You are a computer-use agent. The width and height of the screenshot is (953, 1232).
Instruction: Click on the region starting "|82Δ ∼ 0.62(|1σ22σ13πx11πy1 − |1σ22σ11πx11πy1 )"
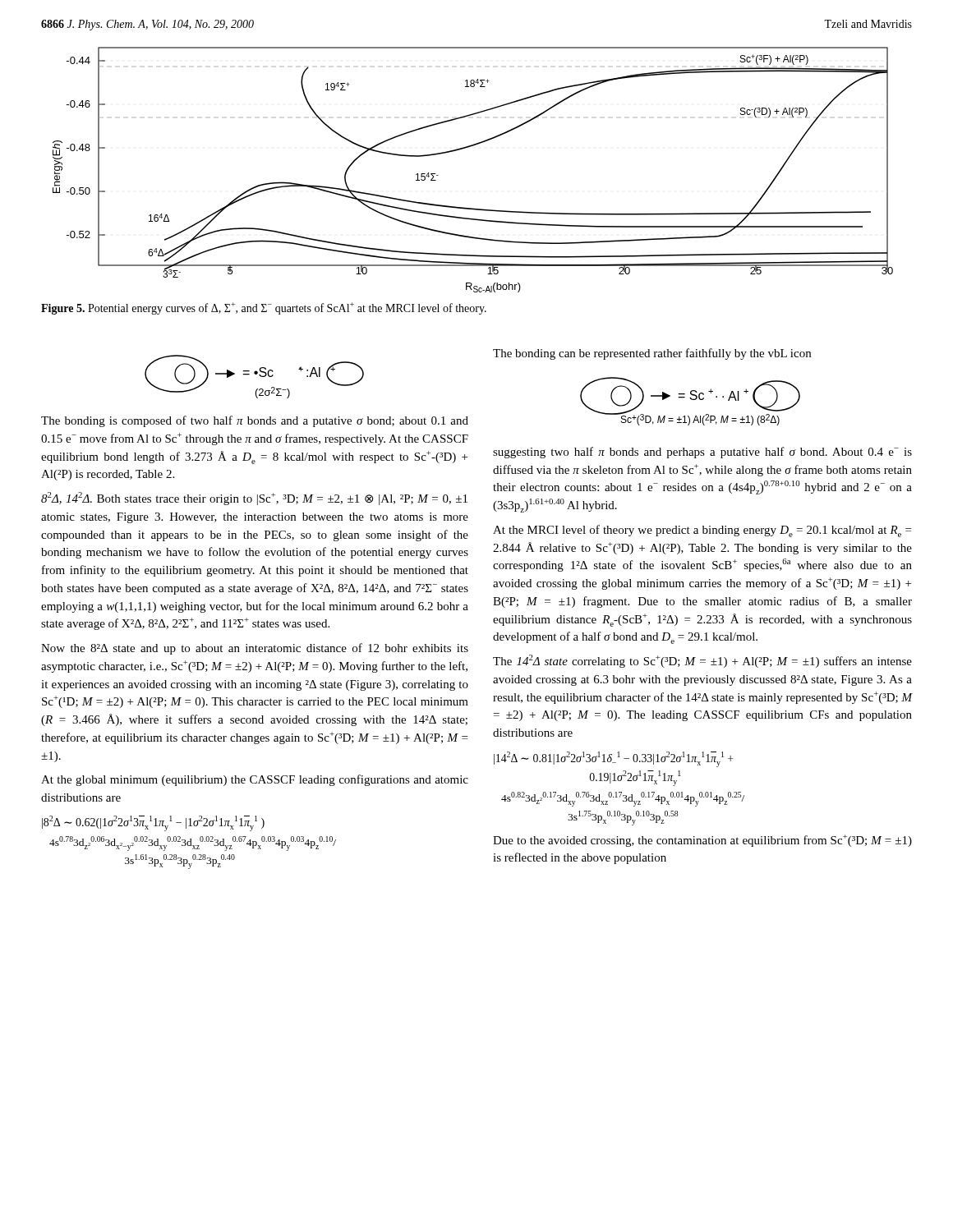[x=153, y=822]
